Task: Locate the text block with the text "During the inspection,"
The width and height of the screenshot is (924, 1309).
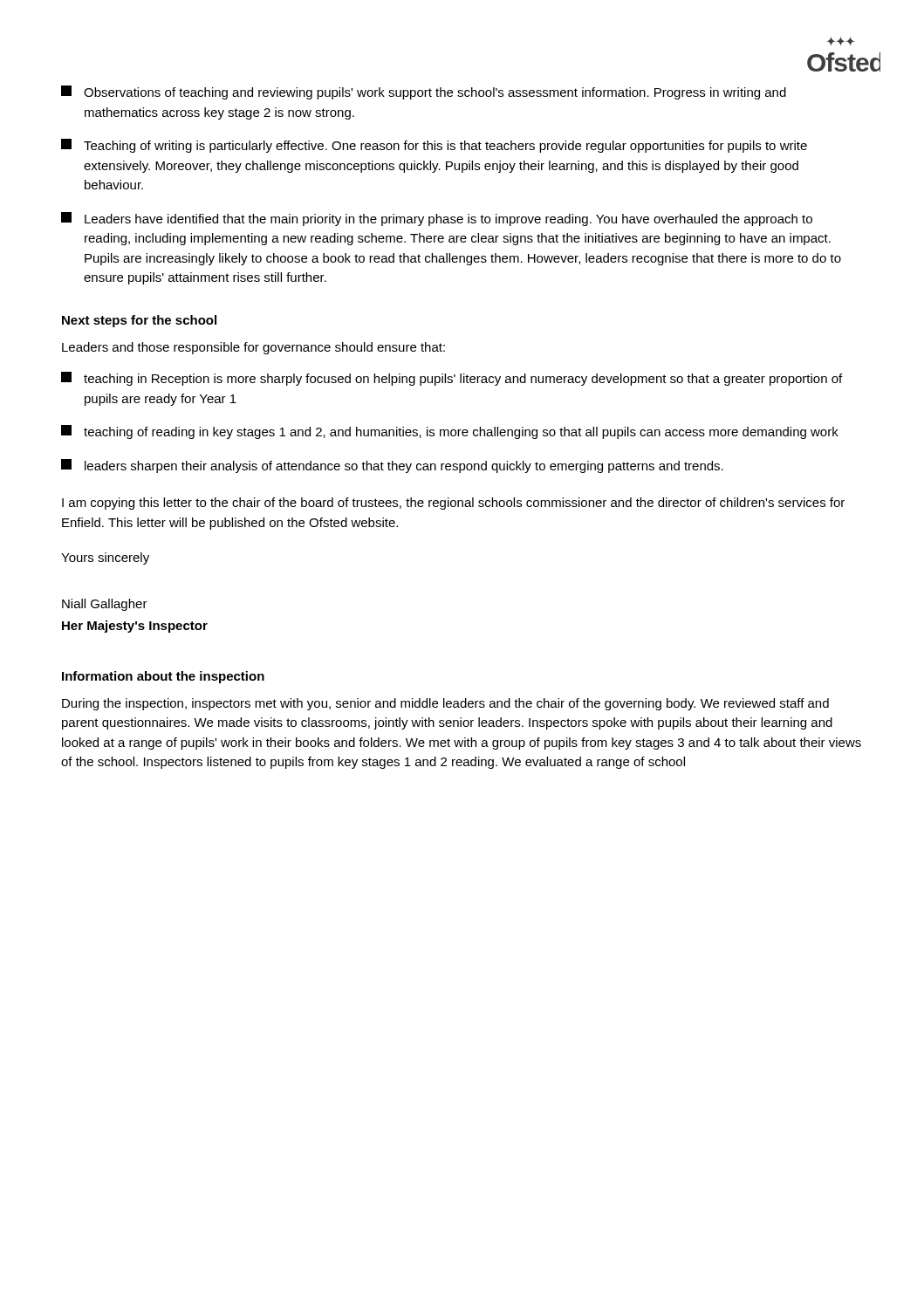Action: [x=461, y=732]
